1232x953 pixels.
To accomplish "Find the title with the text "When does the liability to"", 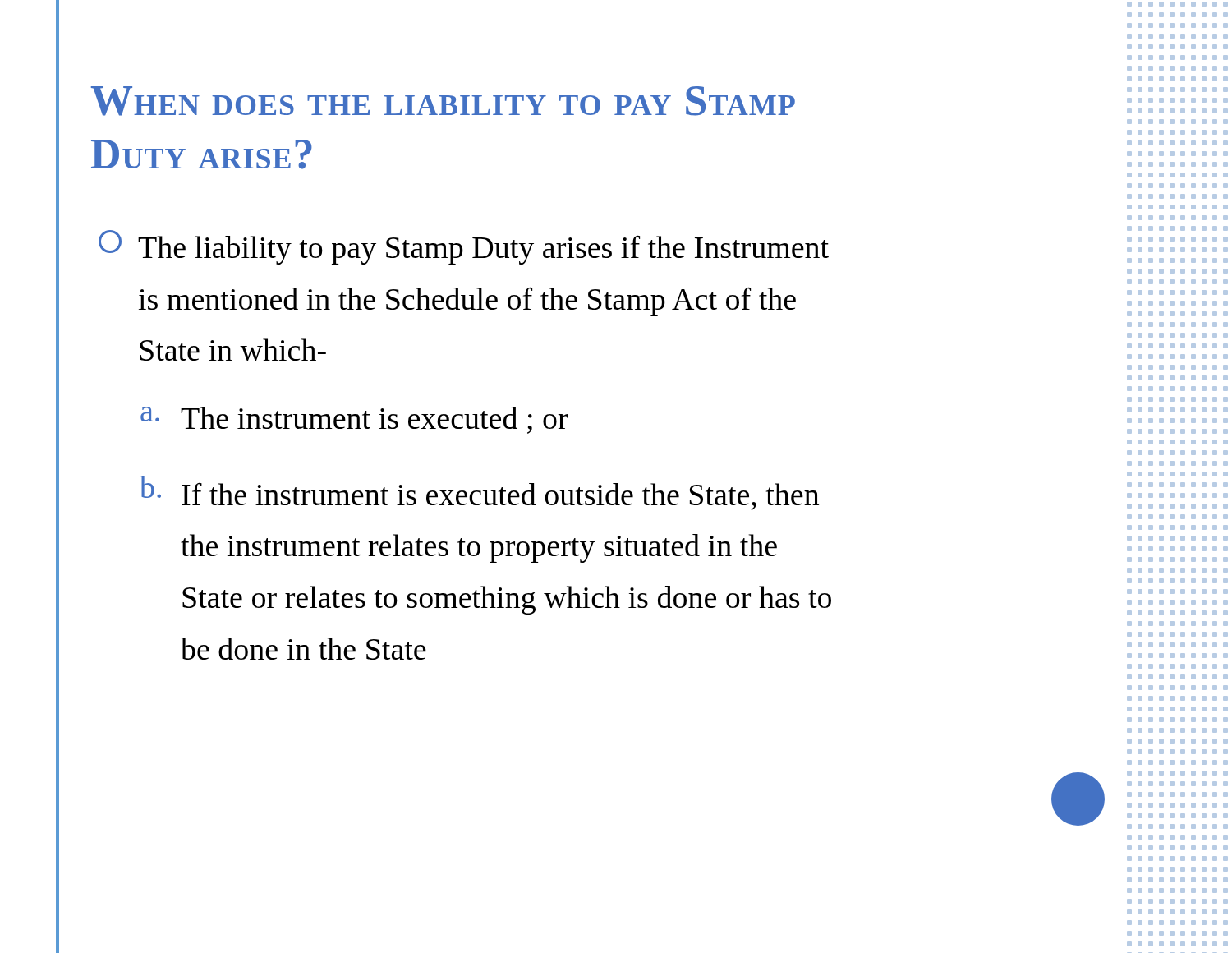I will pos(595,127).
